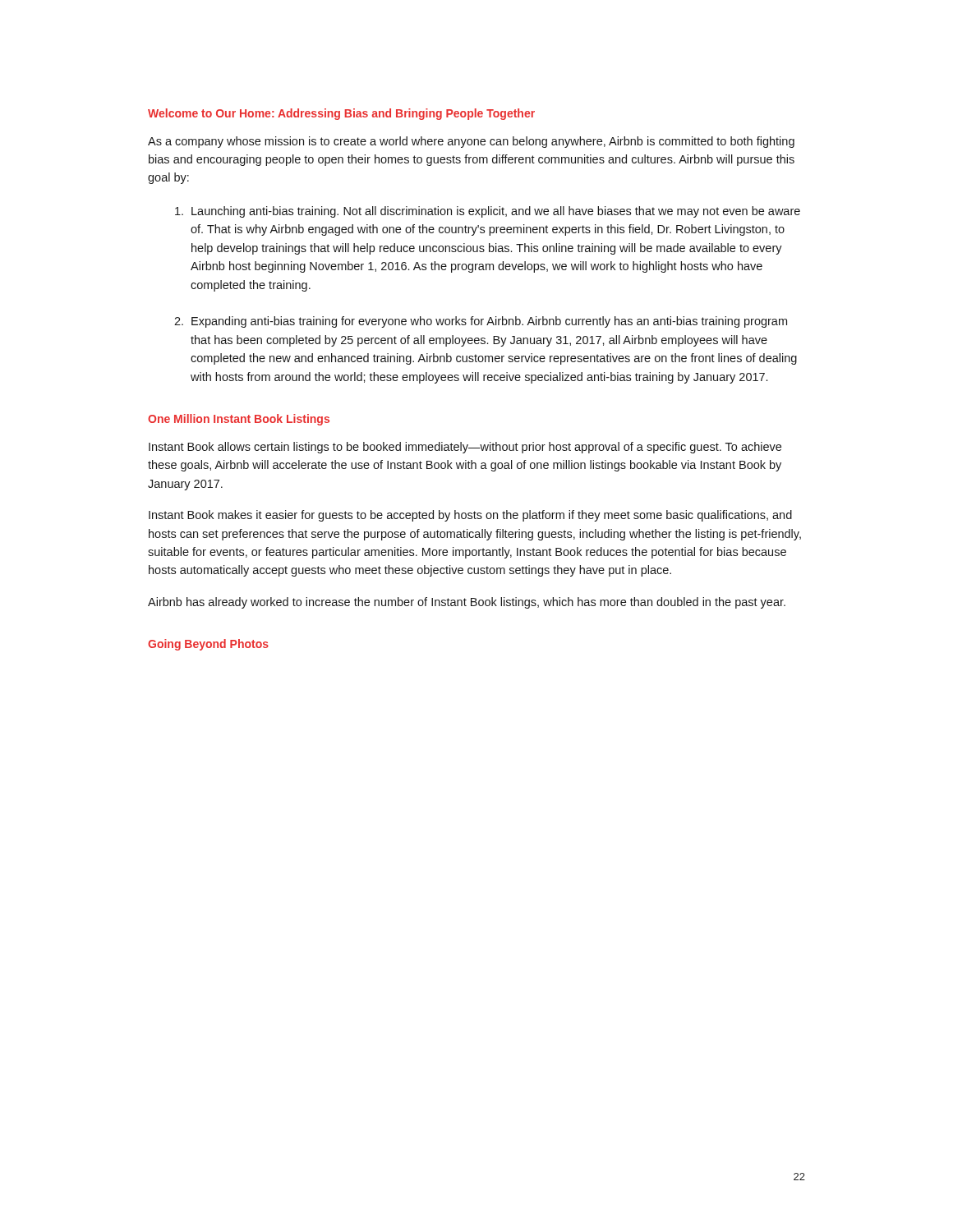The width and height of the screenshot is (953, 1232).
Task: Find the section header with the text "One Million Instant Book Listings"
Action: [239, 420]
